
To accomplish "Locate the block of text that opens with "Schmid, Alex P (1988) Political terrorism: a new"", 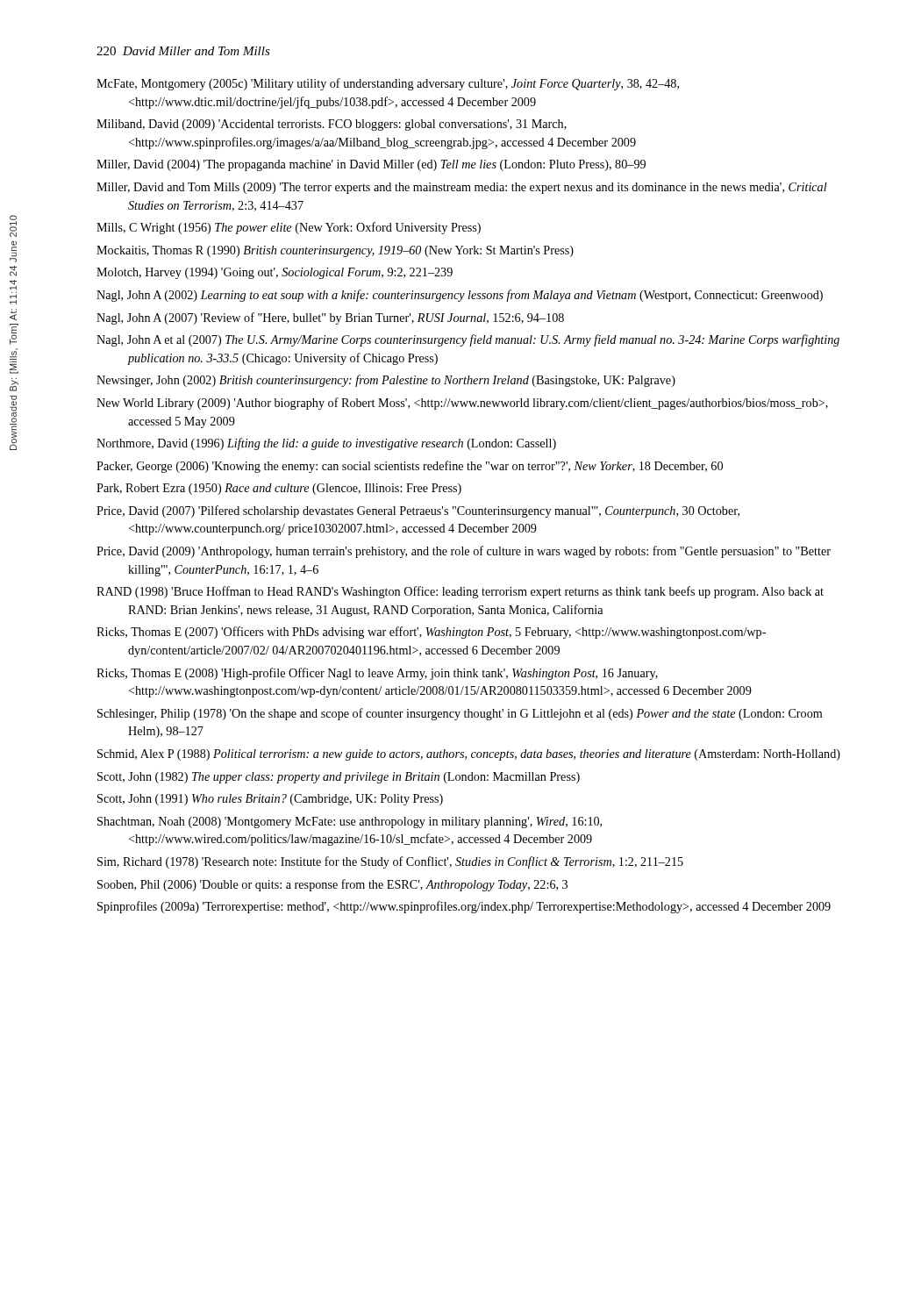I will (468, 754).
